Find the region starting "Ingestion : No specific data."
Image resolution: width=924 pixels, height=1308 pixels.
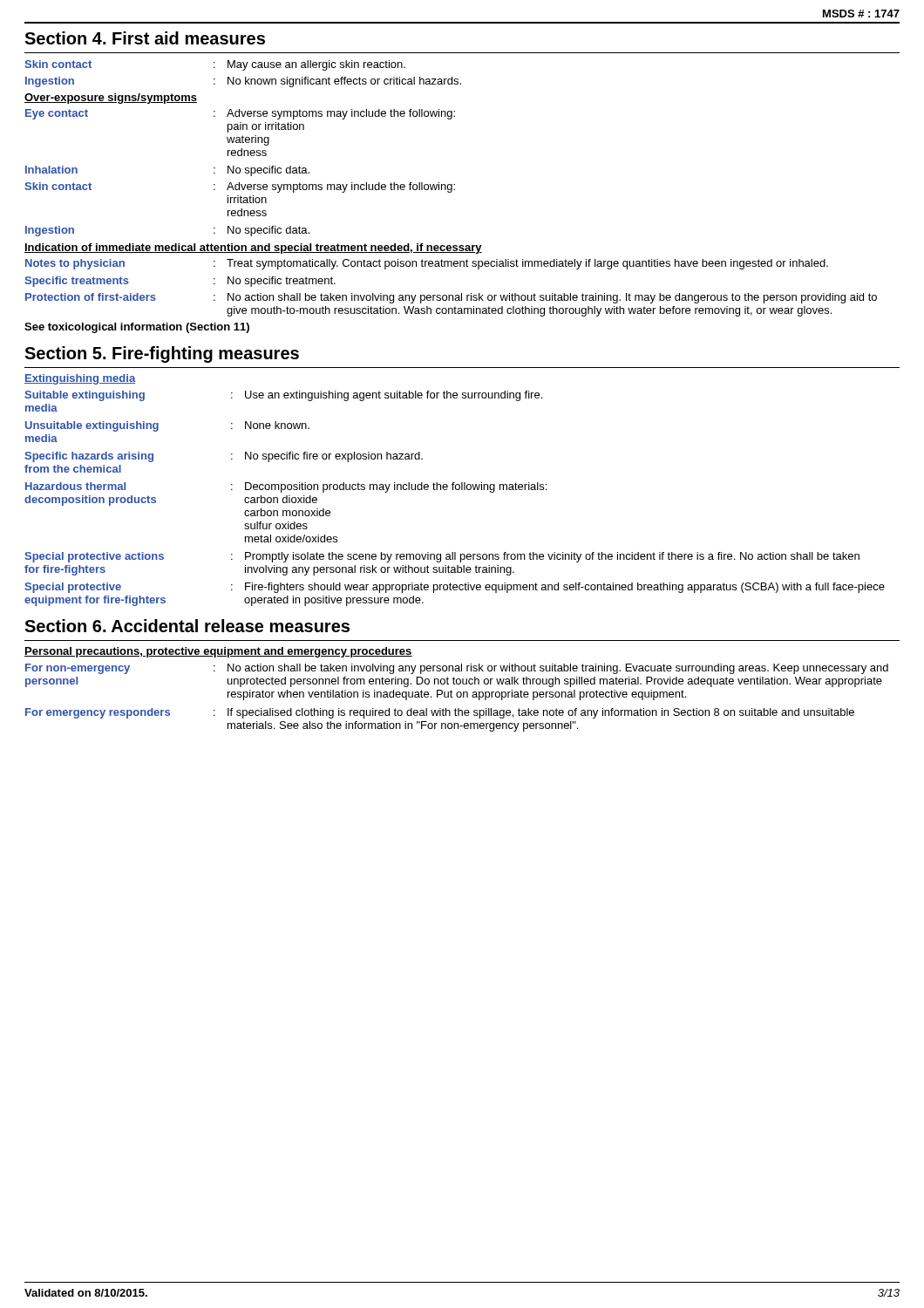tap(53, 231)
